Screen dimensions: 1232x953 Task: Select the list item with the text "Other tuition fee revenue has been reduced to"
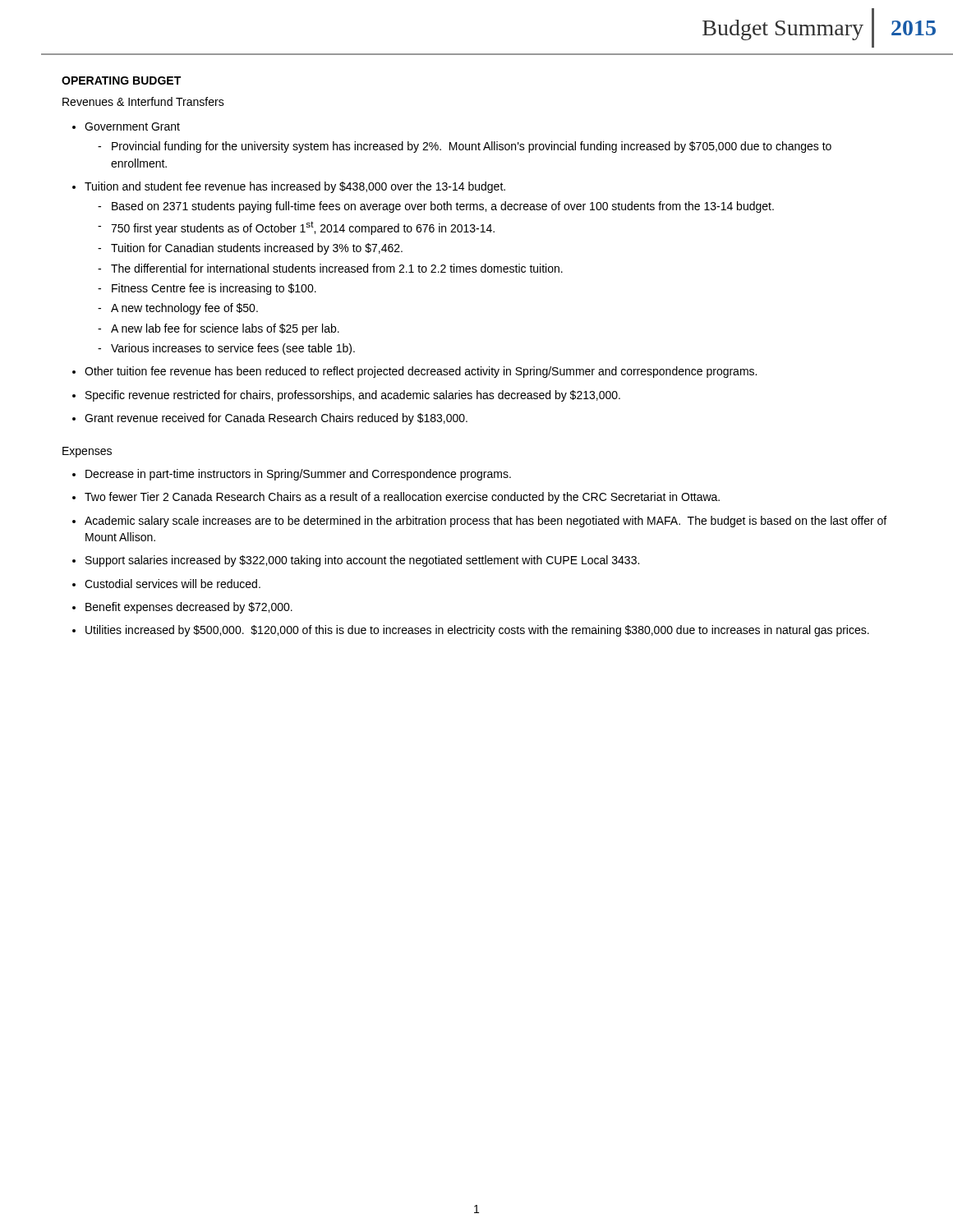tap(421, 371)
